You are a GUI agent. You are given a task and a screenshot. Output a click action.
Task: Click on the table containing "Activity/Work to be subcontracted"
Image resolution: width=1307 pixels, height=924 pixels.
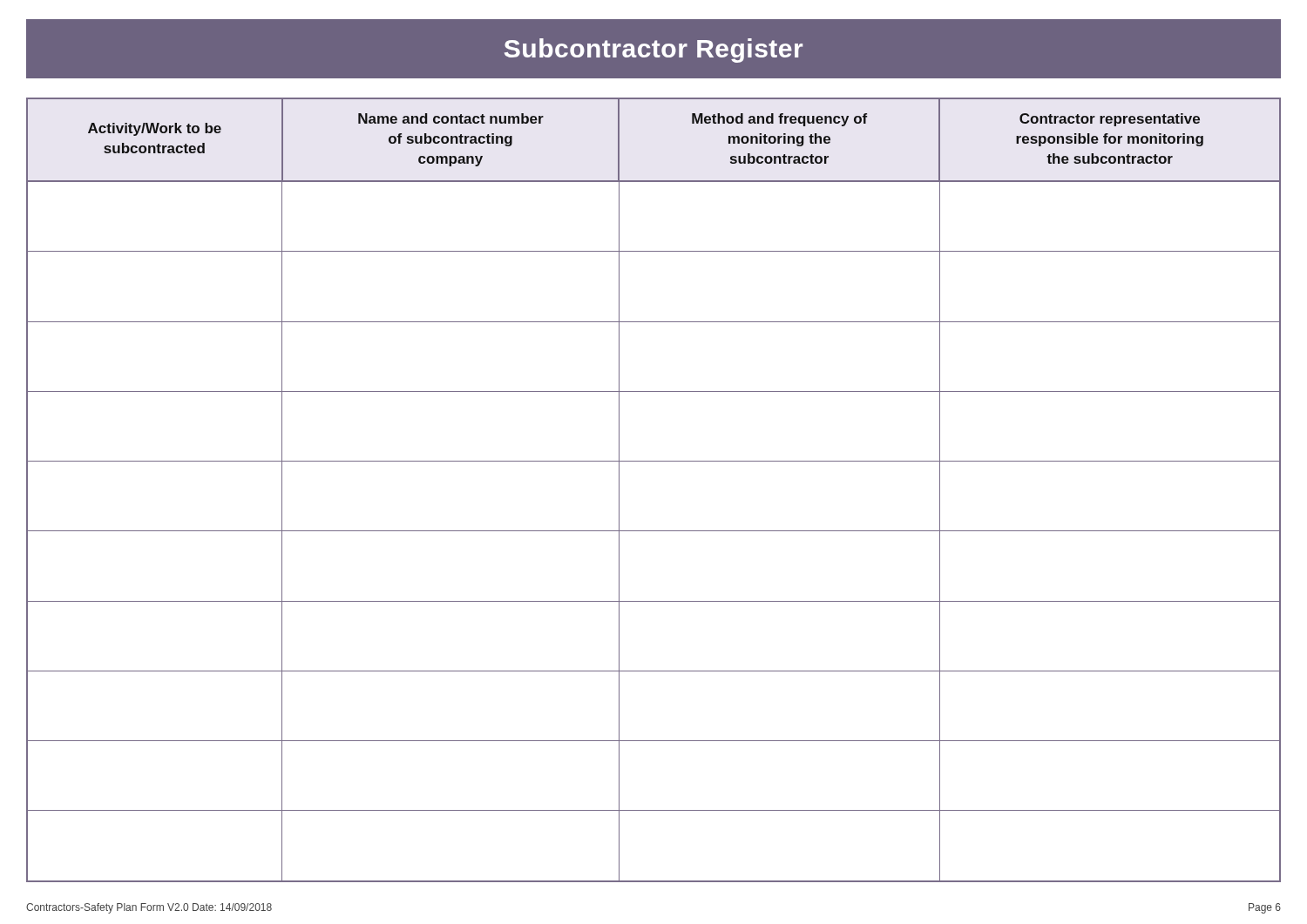tap(654, 490)
